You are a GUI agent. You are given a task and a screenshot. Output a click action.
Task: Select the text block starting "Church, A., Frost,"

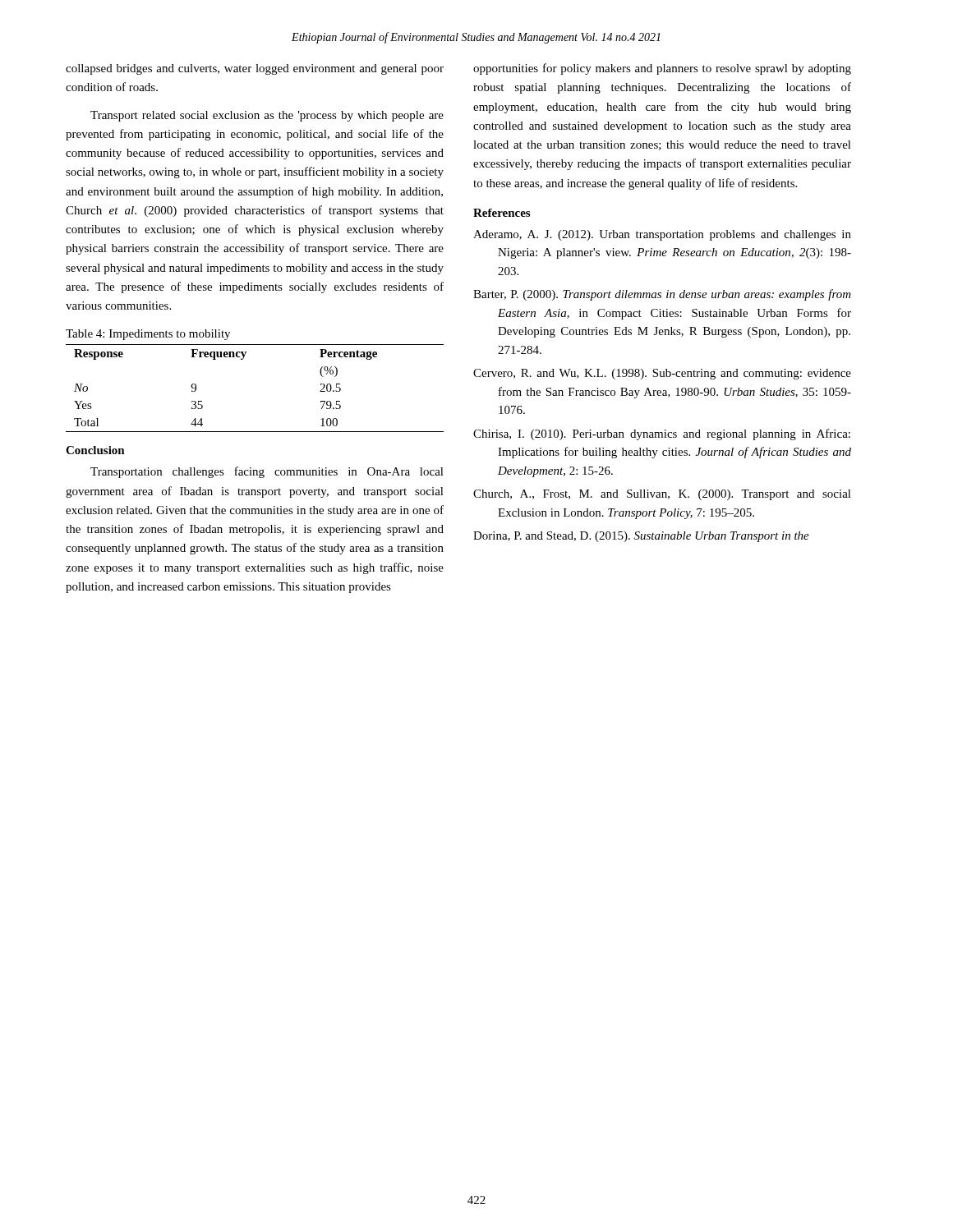click(x=662, y=503)
